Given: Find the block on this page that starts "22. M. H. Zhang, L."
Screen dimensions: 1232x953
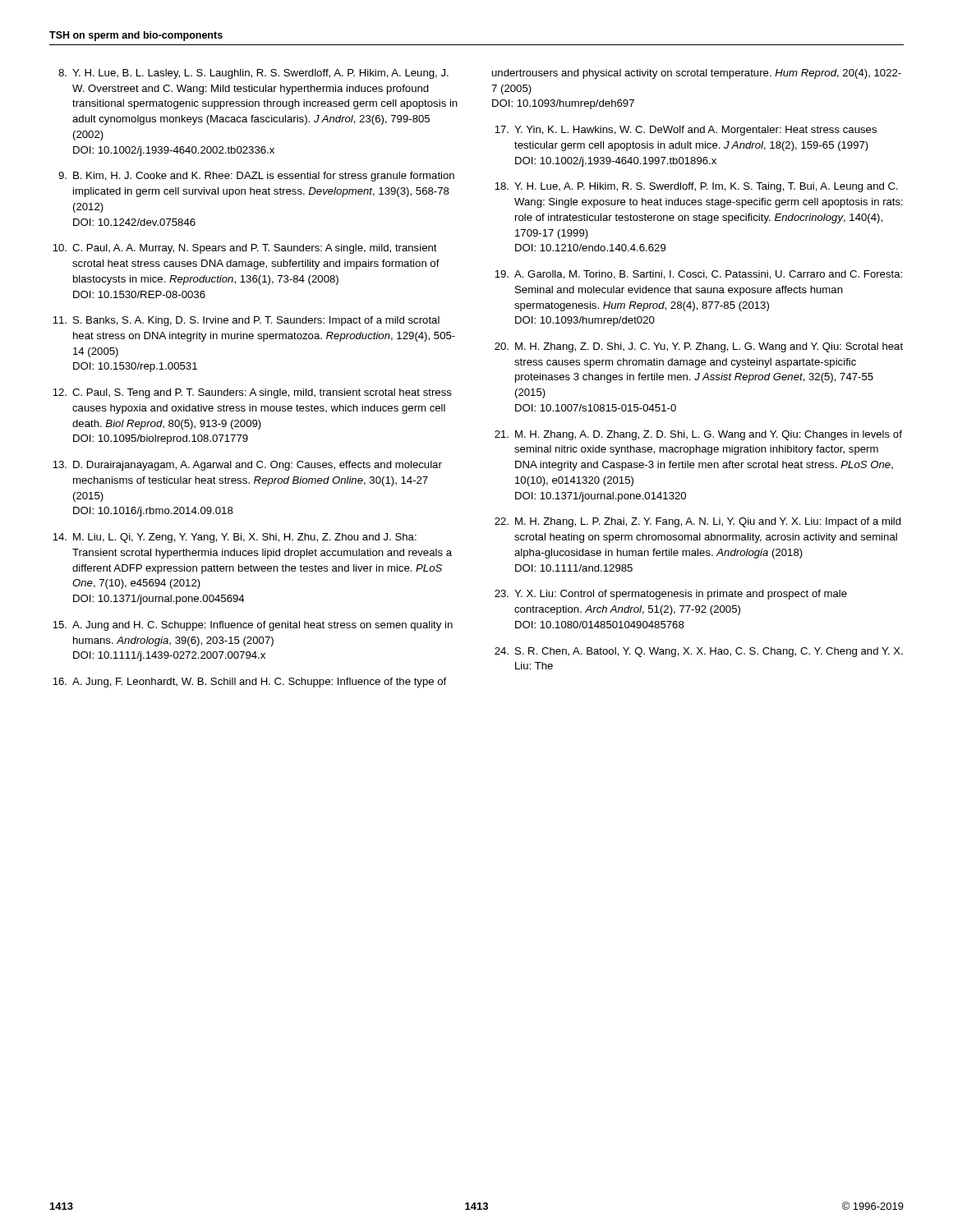Looking at the screenshot, I should pos(698,545).
